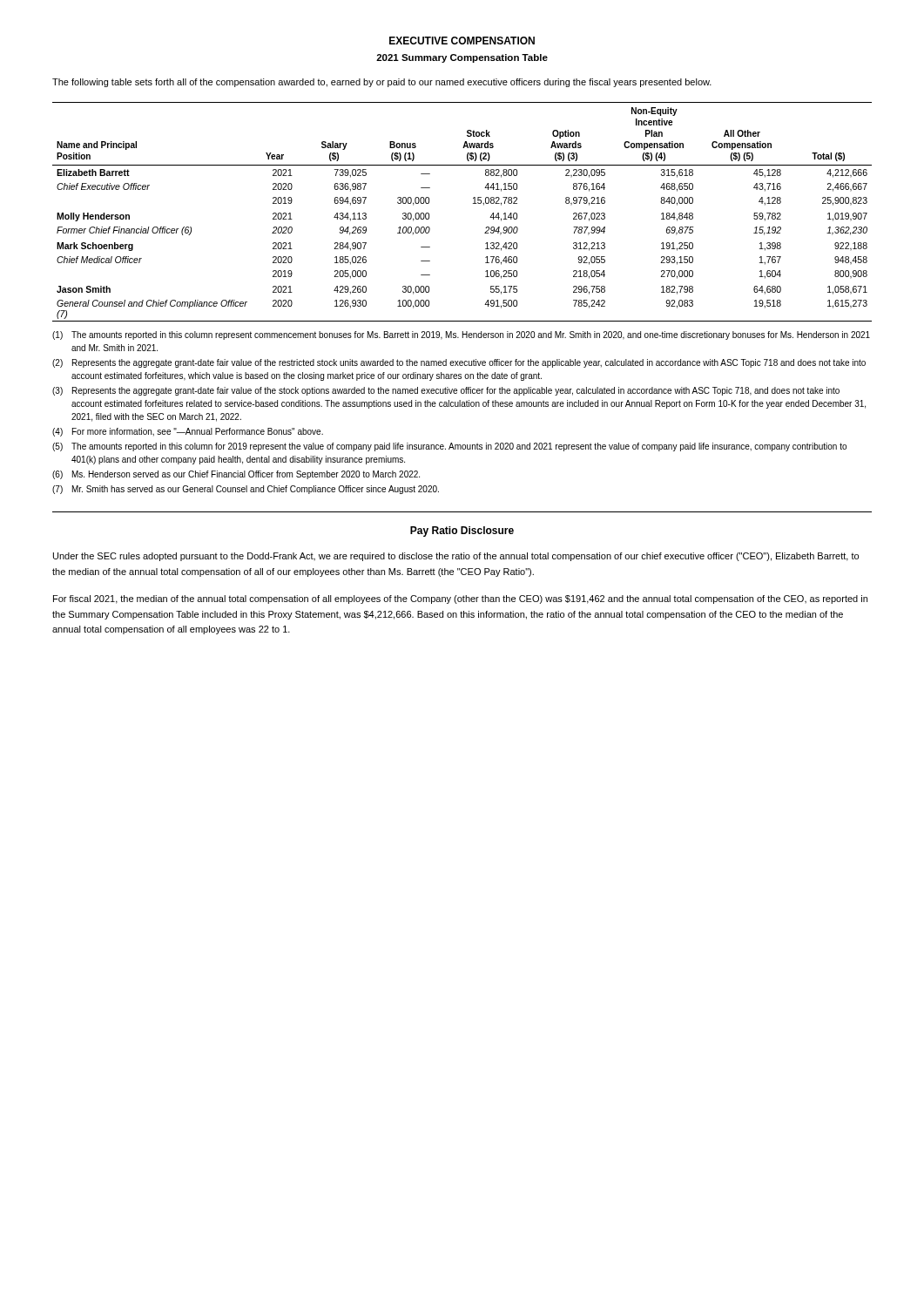
Task: Navigate to the region starting "(5) The amounts"
Action: click(462, 453)
